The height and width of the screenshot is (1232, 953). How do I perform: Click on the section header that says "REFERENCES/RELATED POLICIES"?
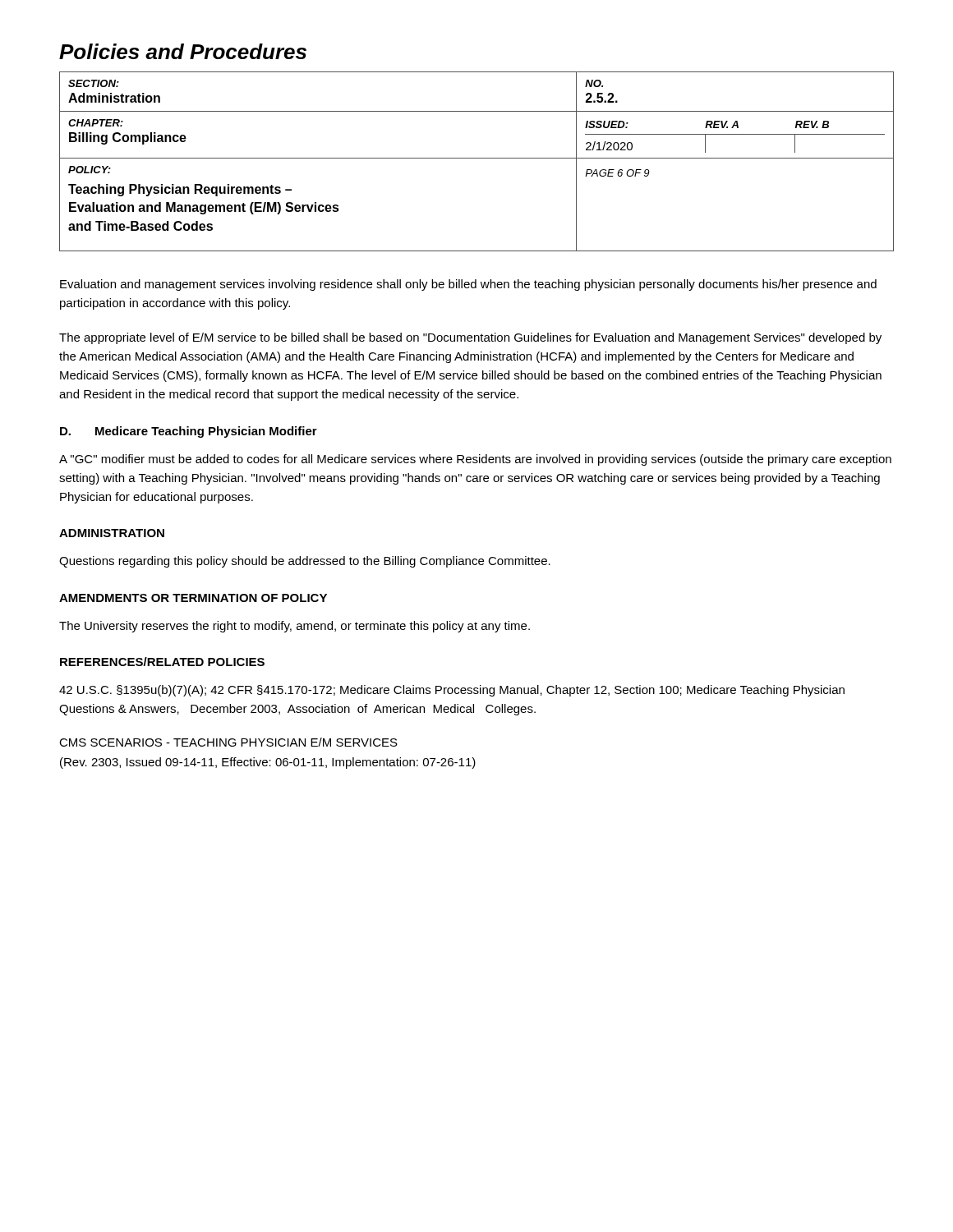(x=162, y=662)
